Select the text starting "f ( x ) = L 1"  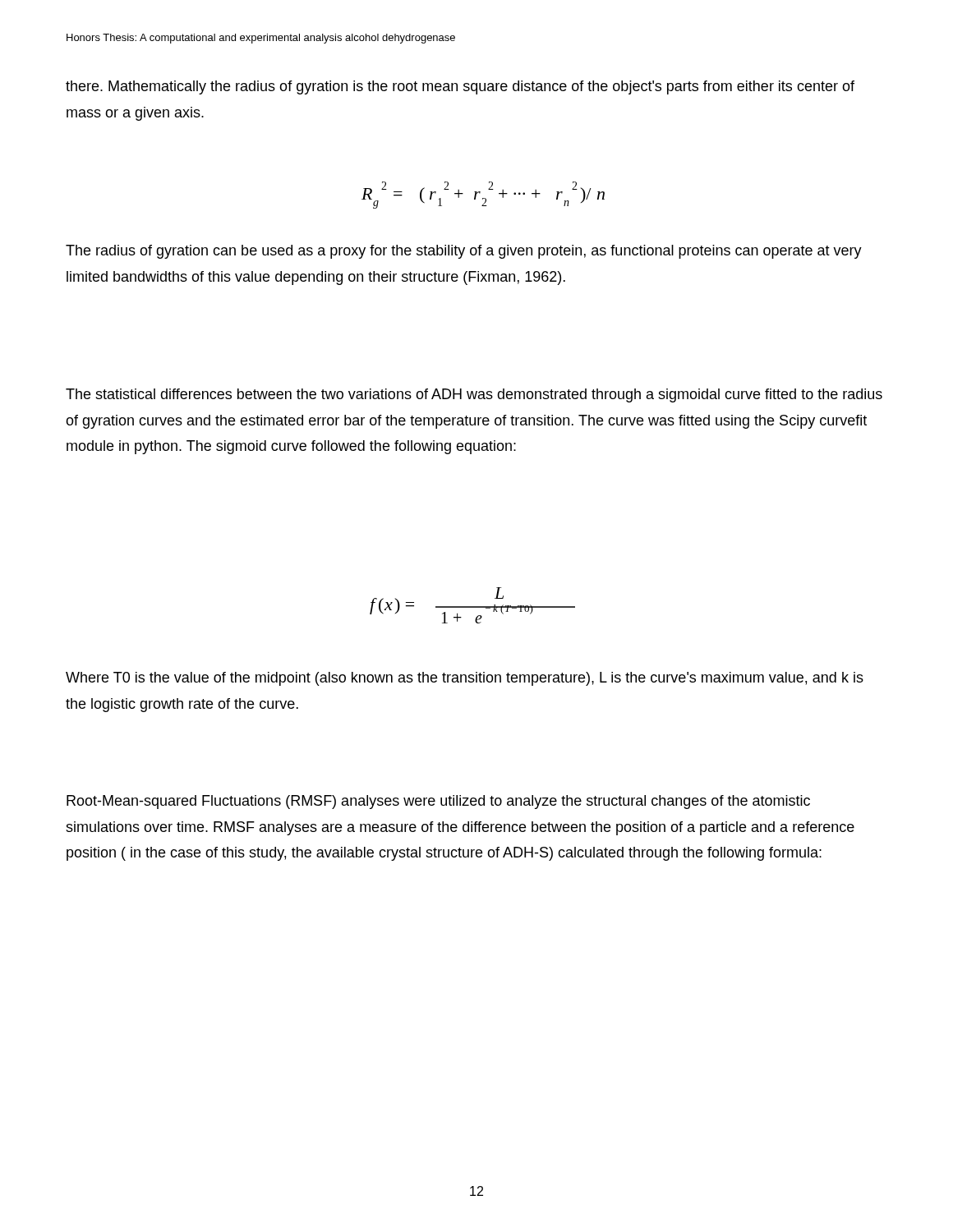pos(476,604)
